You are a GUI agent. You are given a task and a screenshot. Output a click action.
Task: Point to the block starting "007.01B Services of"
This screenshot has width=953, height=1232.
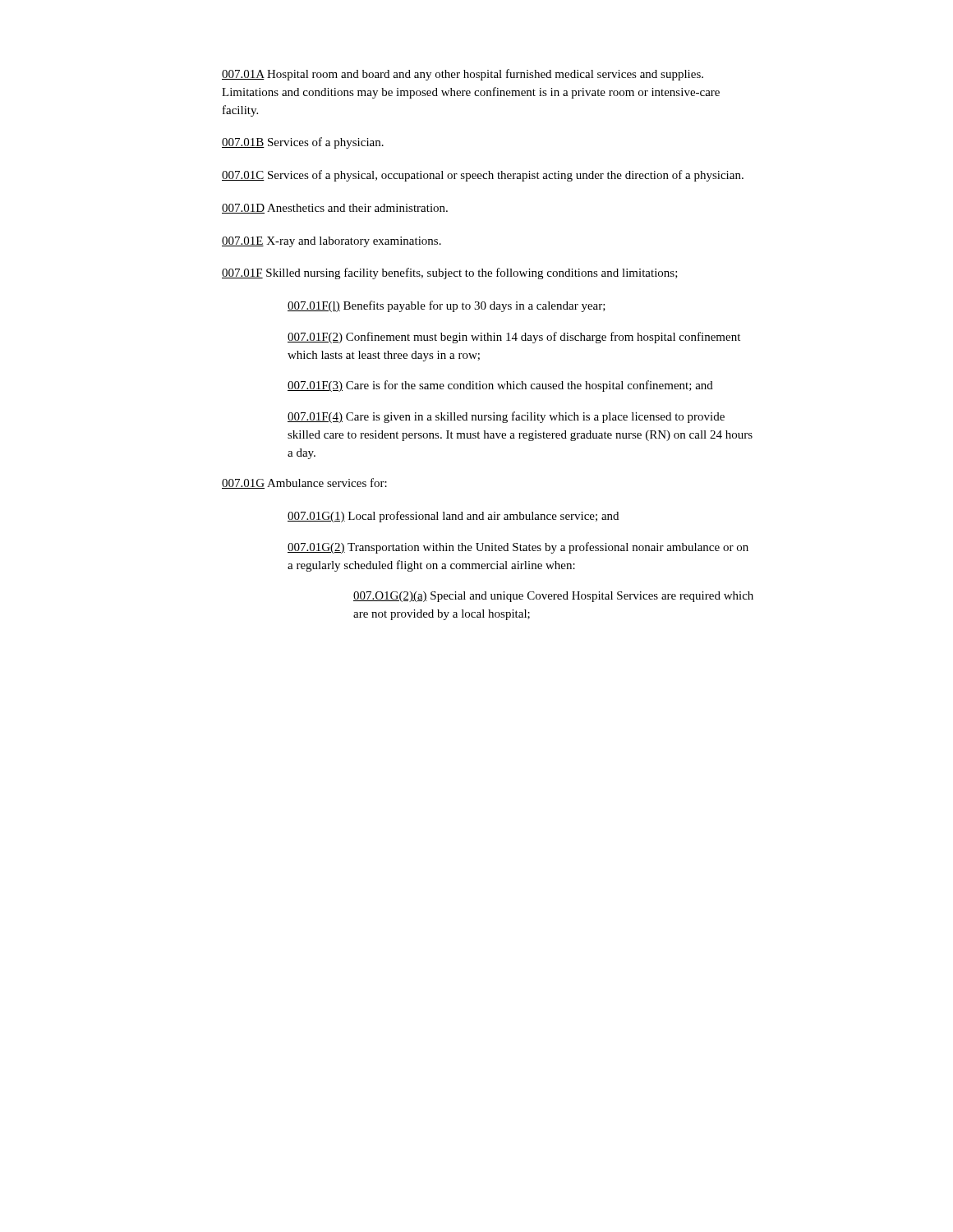tap(303, 142)
